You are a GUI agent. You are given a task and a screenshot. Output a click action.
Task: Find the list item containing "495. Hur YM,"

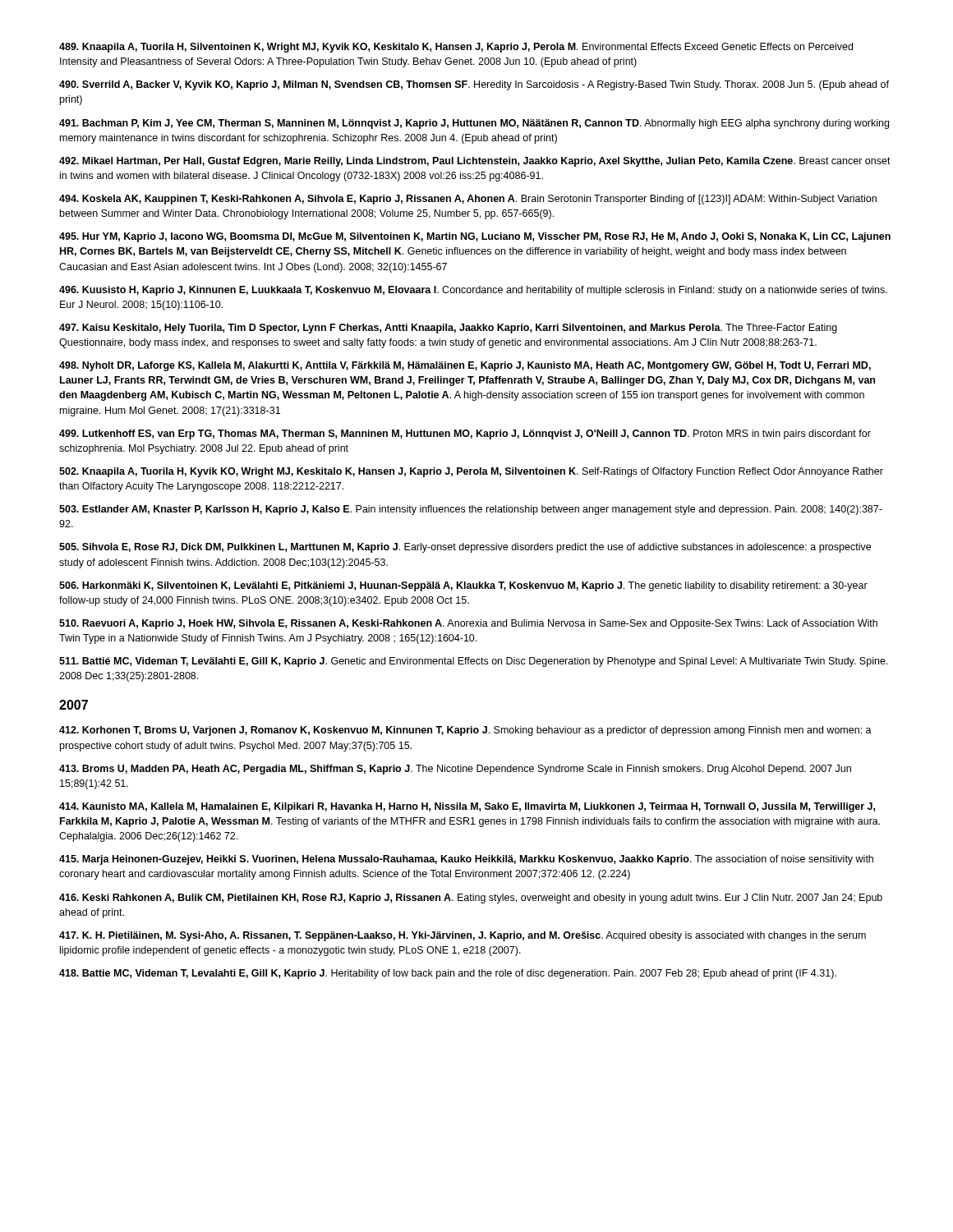click(475, 252)
